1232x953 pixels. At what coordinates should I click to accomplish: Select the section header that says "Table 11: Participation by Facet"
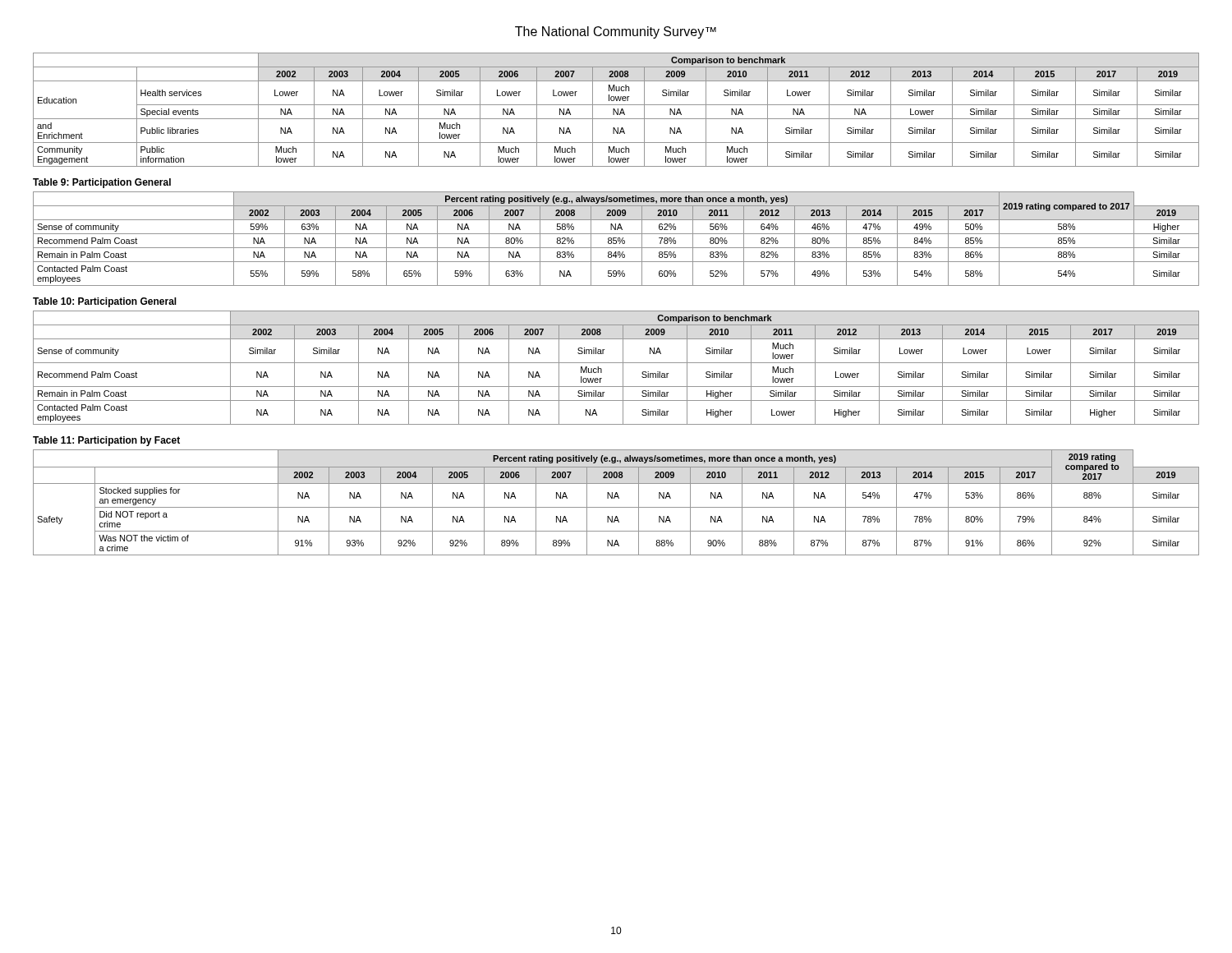pyautogui.click(x=106, y=440)
